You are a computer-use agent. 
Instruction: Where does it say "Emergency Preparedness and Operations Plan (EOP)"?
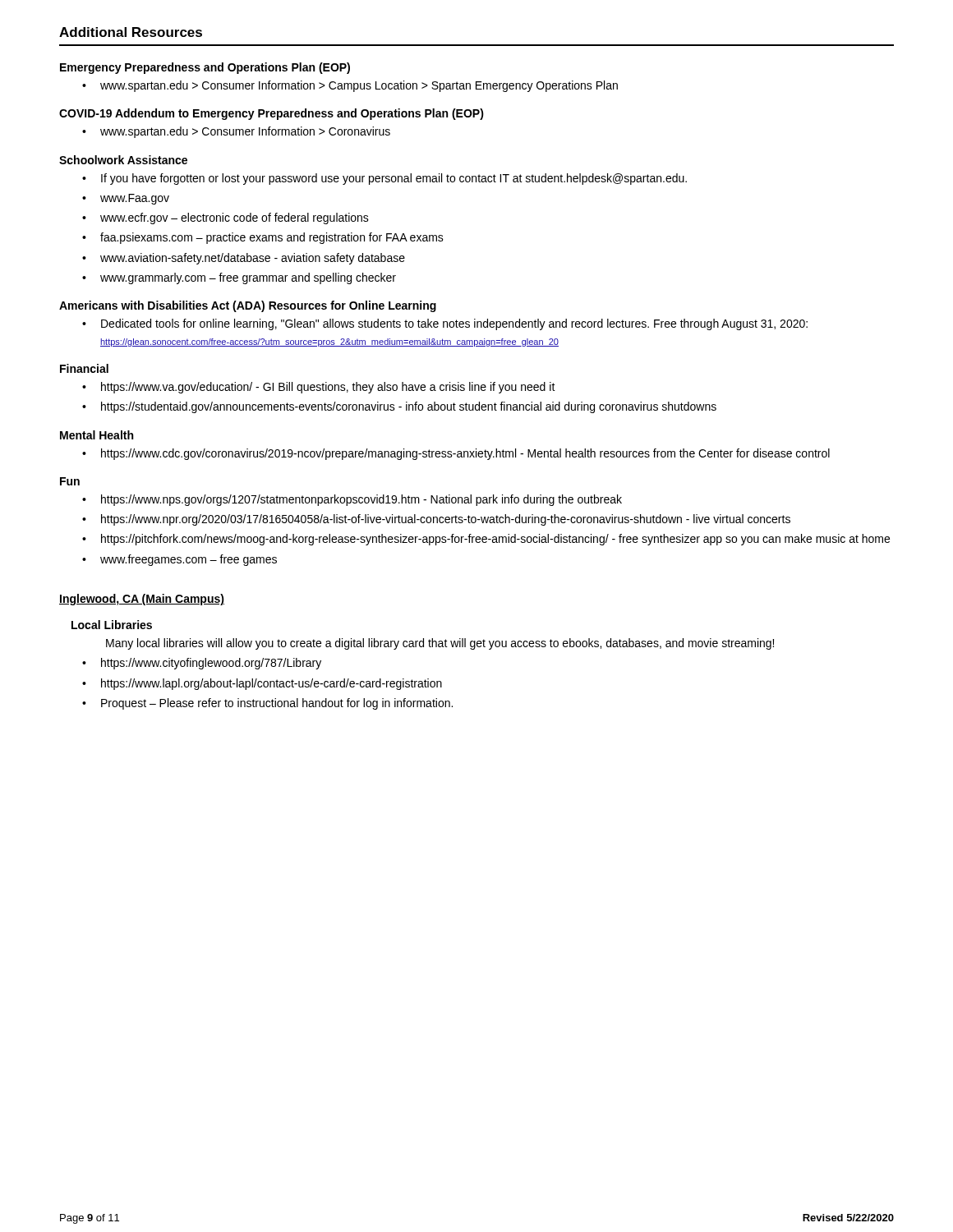pos(205,67)
